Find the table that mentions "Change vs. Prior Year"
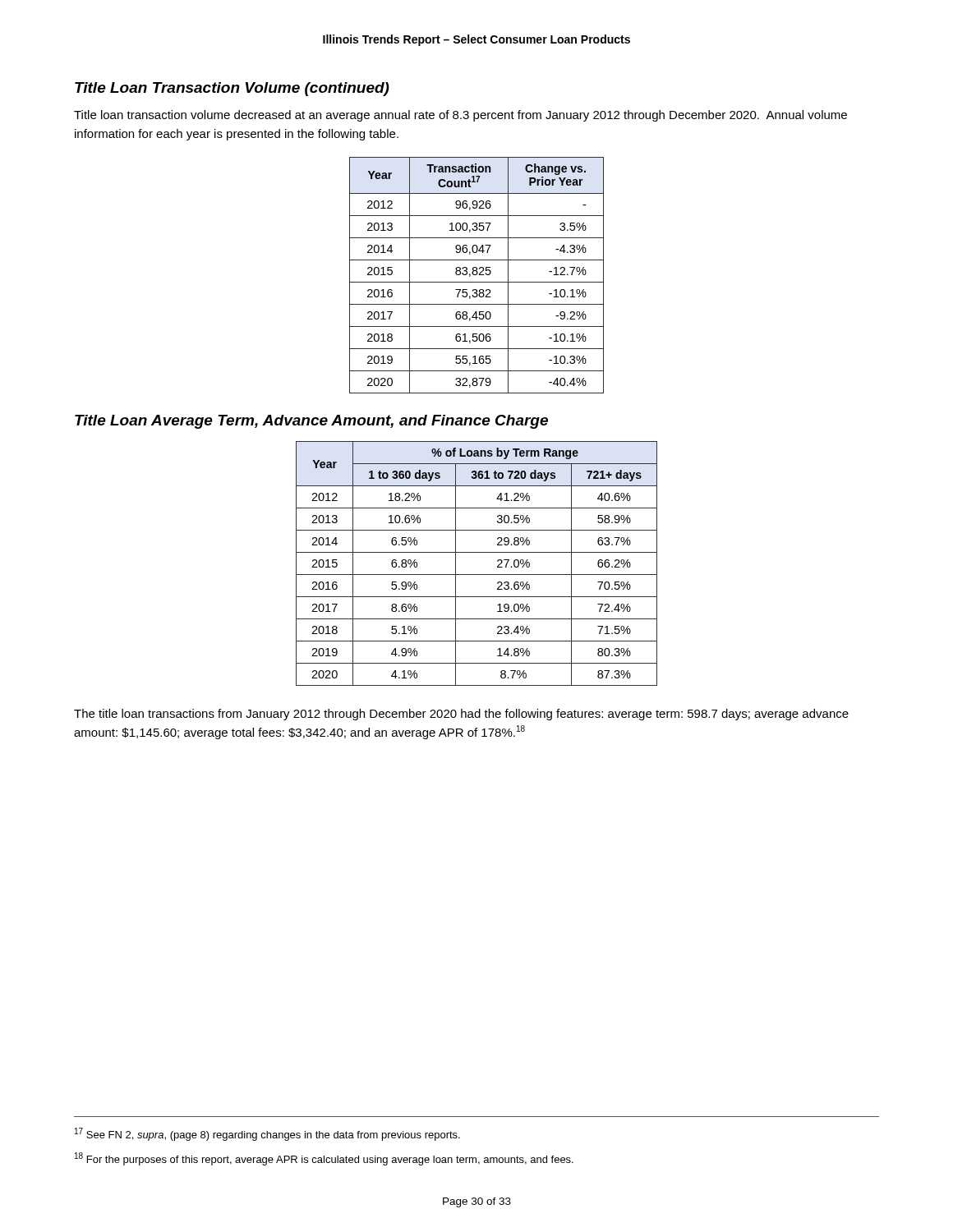This screenshot has width=953, height=1232. point(476,275)
